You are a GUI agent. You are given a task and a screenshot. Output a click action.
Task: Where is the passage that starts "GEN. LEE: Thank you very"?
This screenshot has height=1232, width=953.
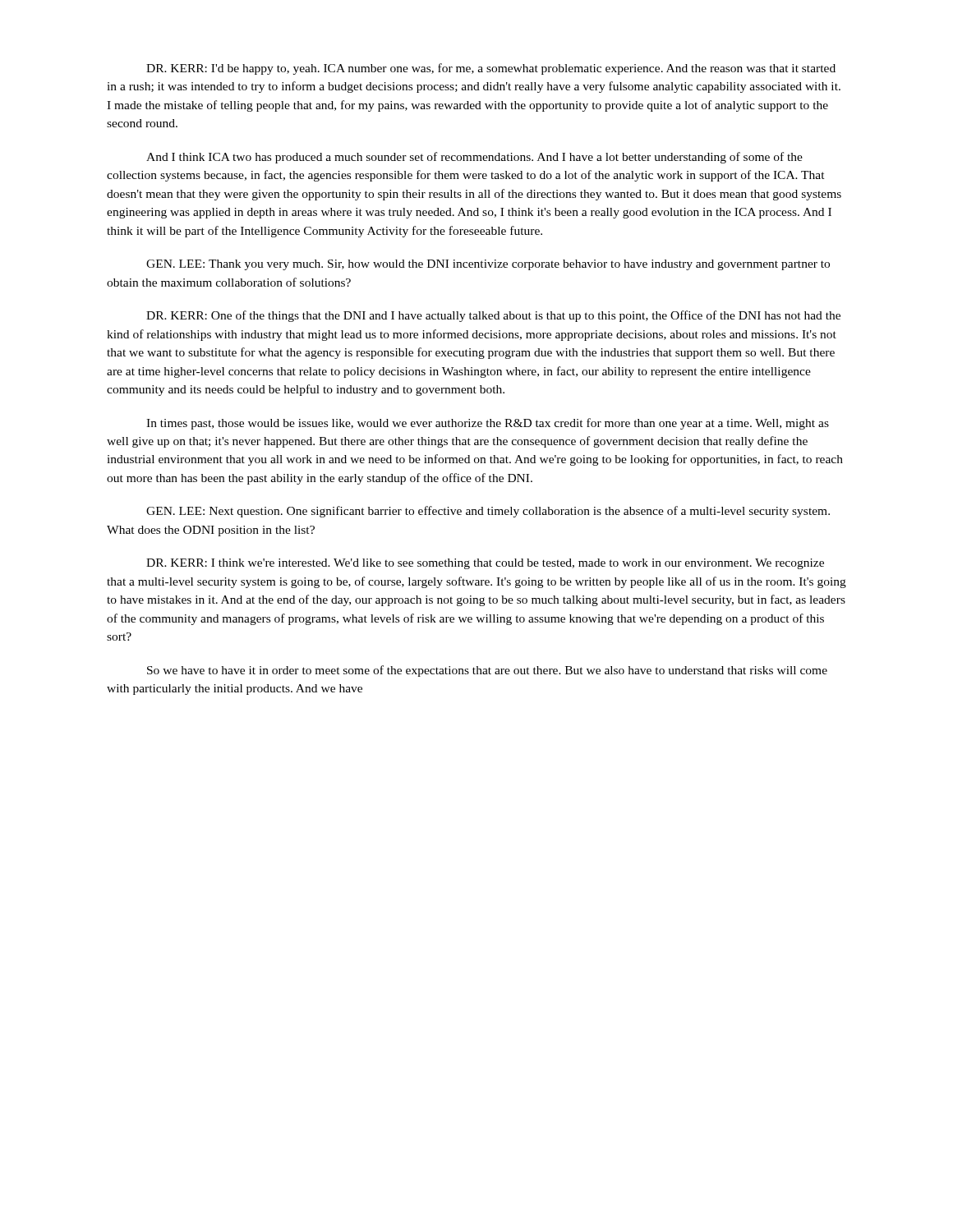469,273
